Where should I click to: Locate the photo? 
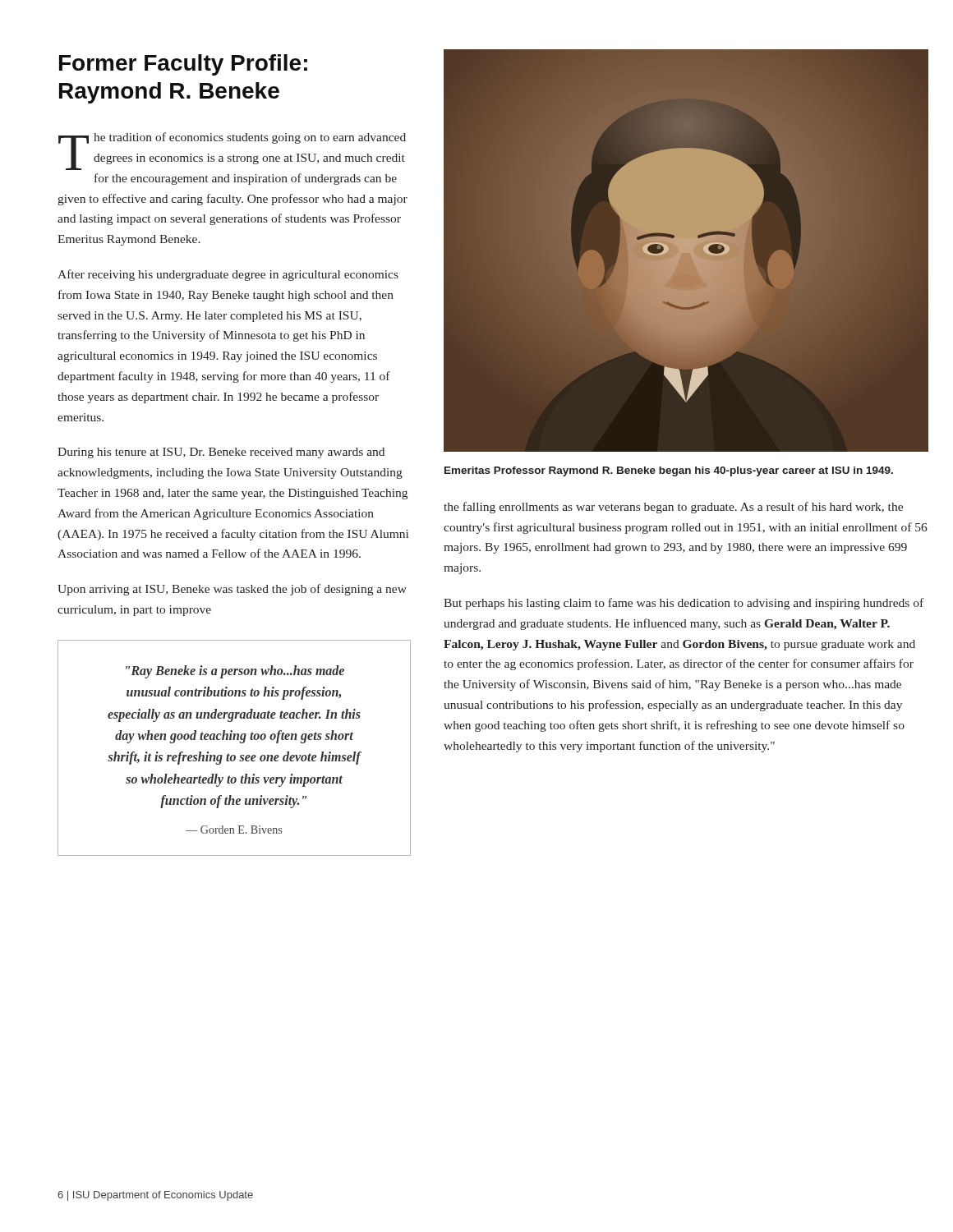point(686,252)
